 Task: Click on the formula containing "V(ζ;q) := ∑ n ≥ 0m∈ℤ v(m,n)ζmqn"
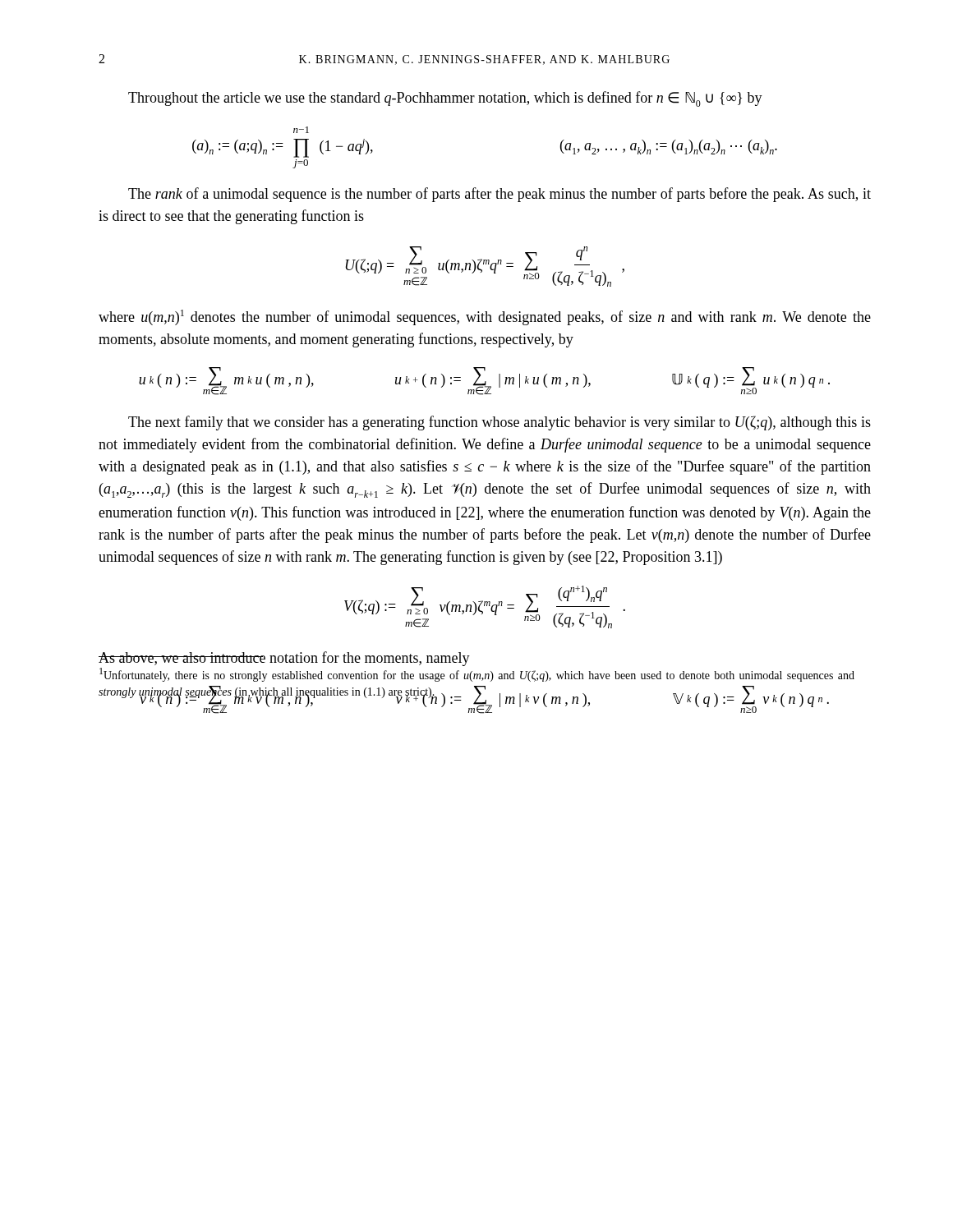(x=485, y=607)
